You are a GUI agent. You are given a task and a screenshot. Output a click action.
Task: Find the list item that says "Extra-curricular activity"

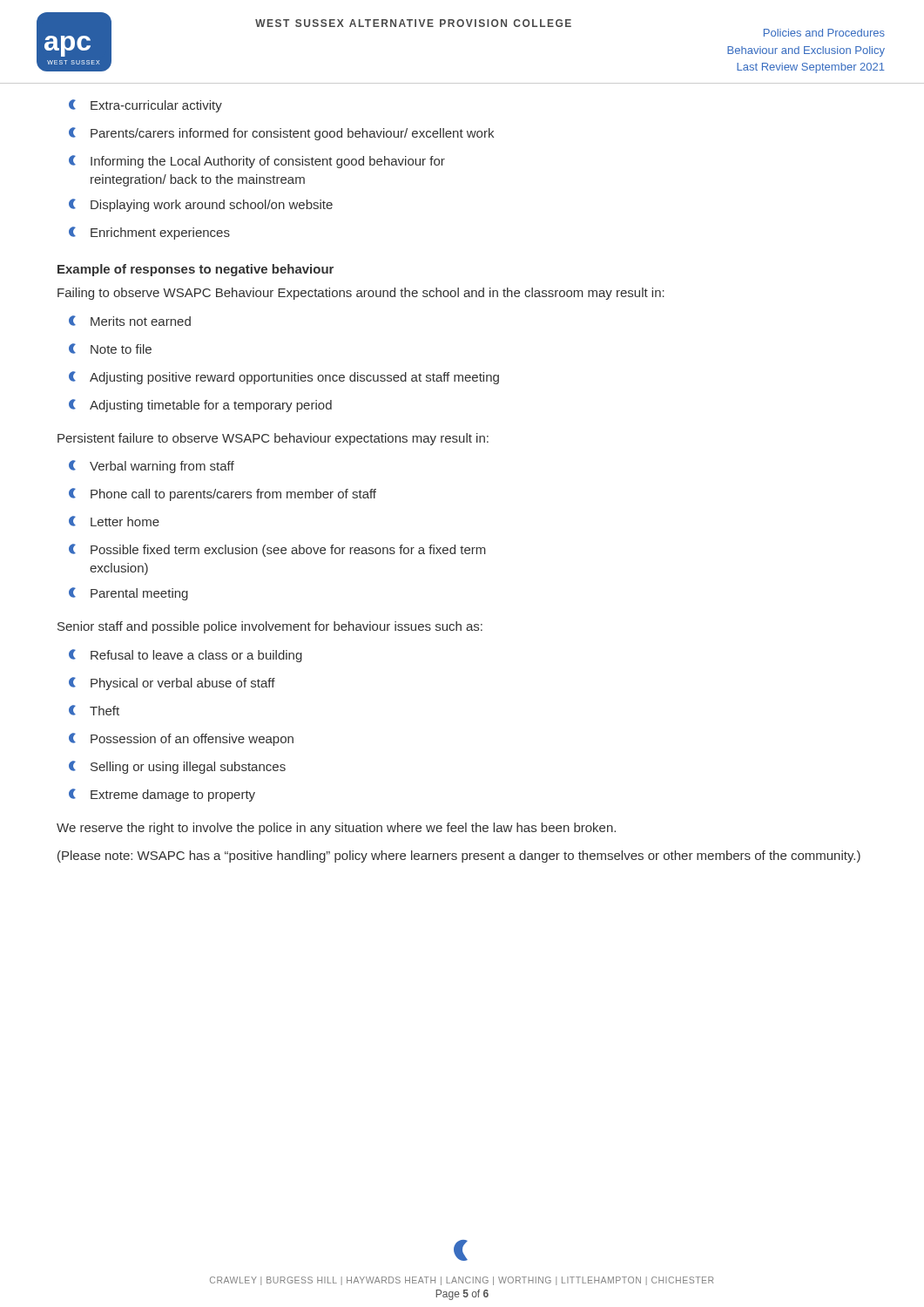(x=144, y=107)
